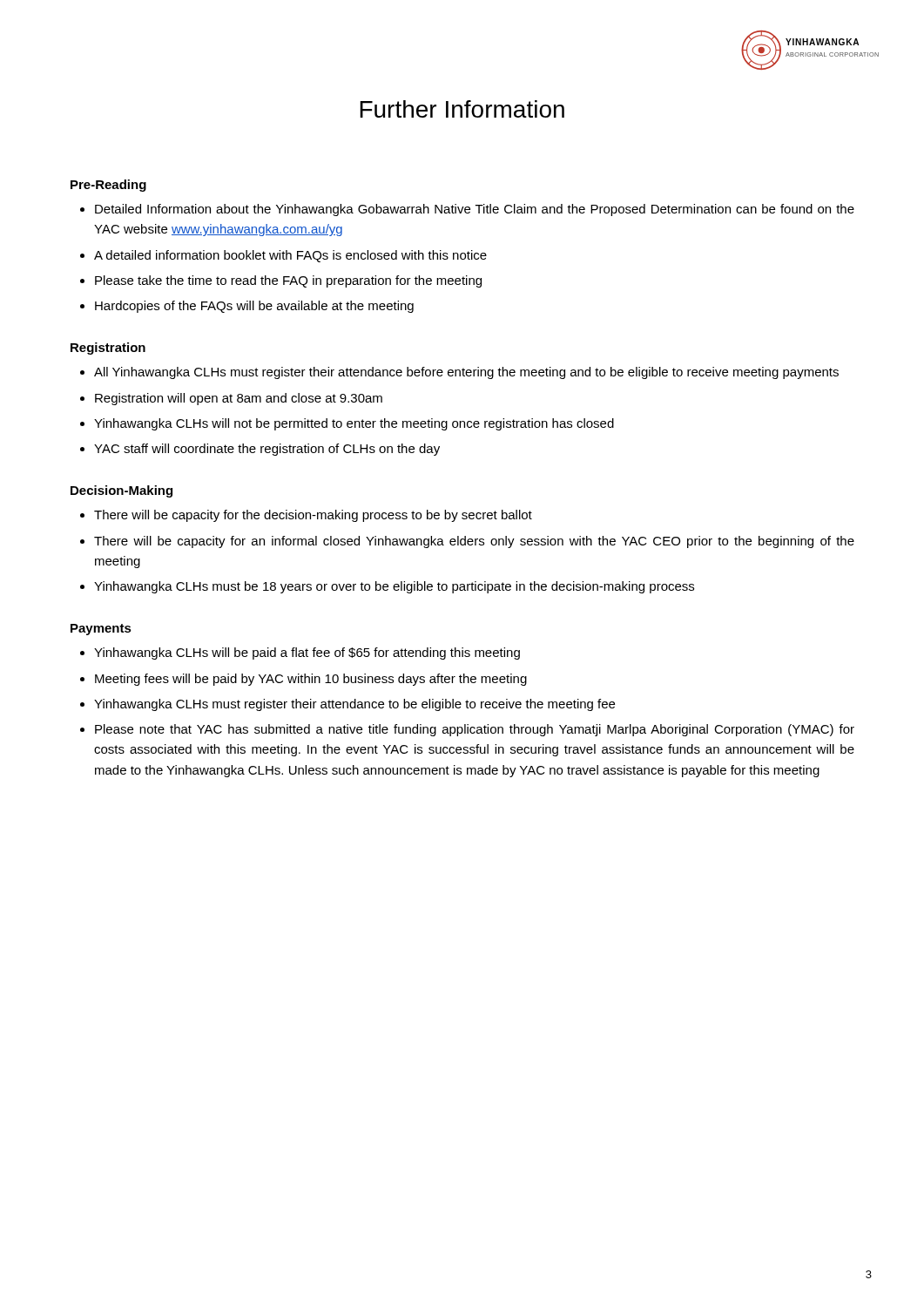The image size is (924, 1307).
Task: Click the passage that begins "Detailed Information about the Yinhawangka"
Action: click(462, 219)
